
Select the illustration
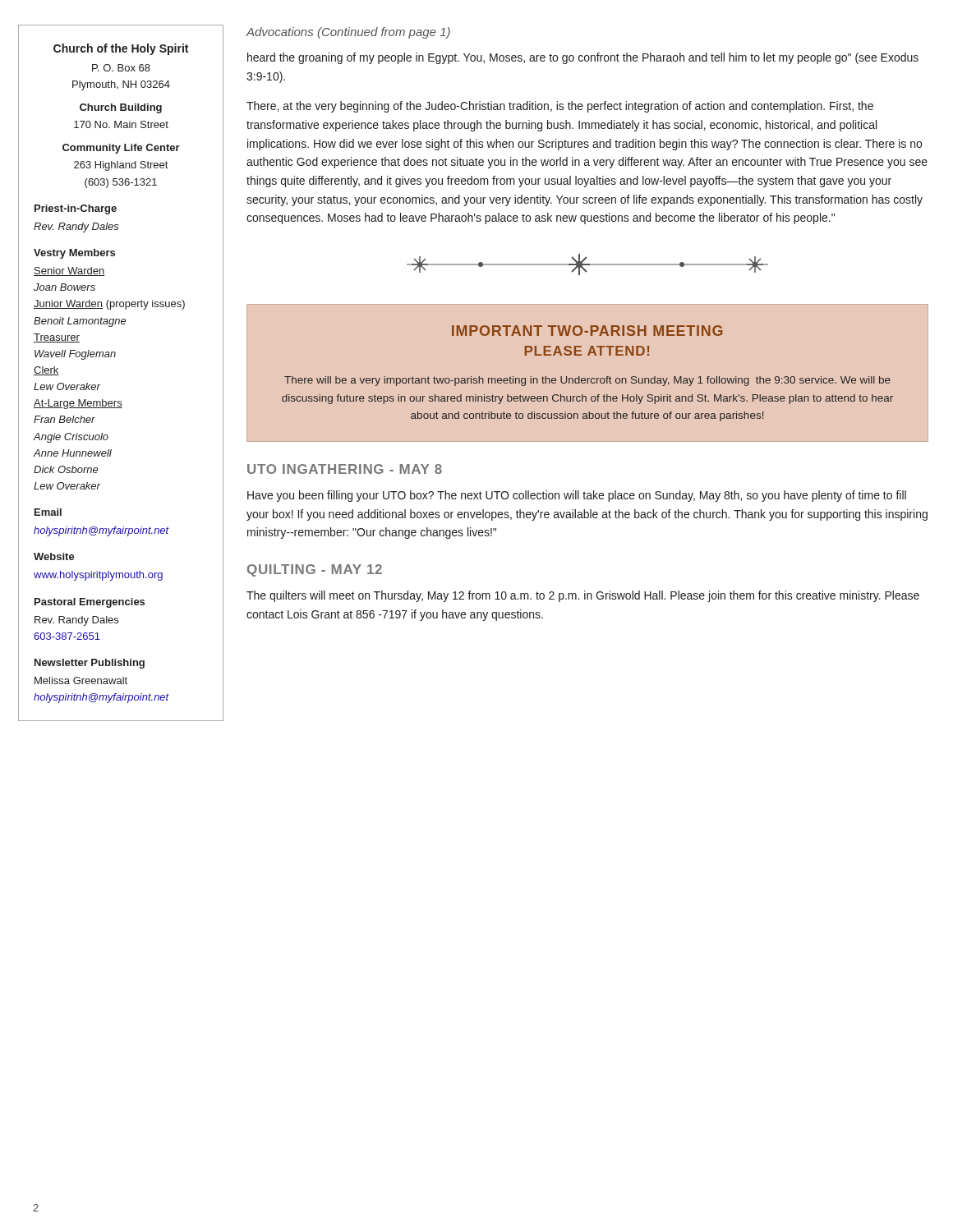[587, 266]
